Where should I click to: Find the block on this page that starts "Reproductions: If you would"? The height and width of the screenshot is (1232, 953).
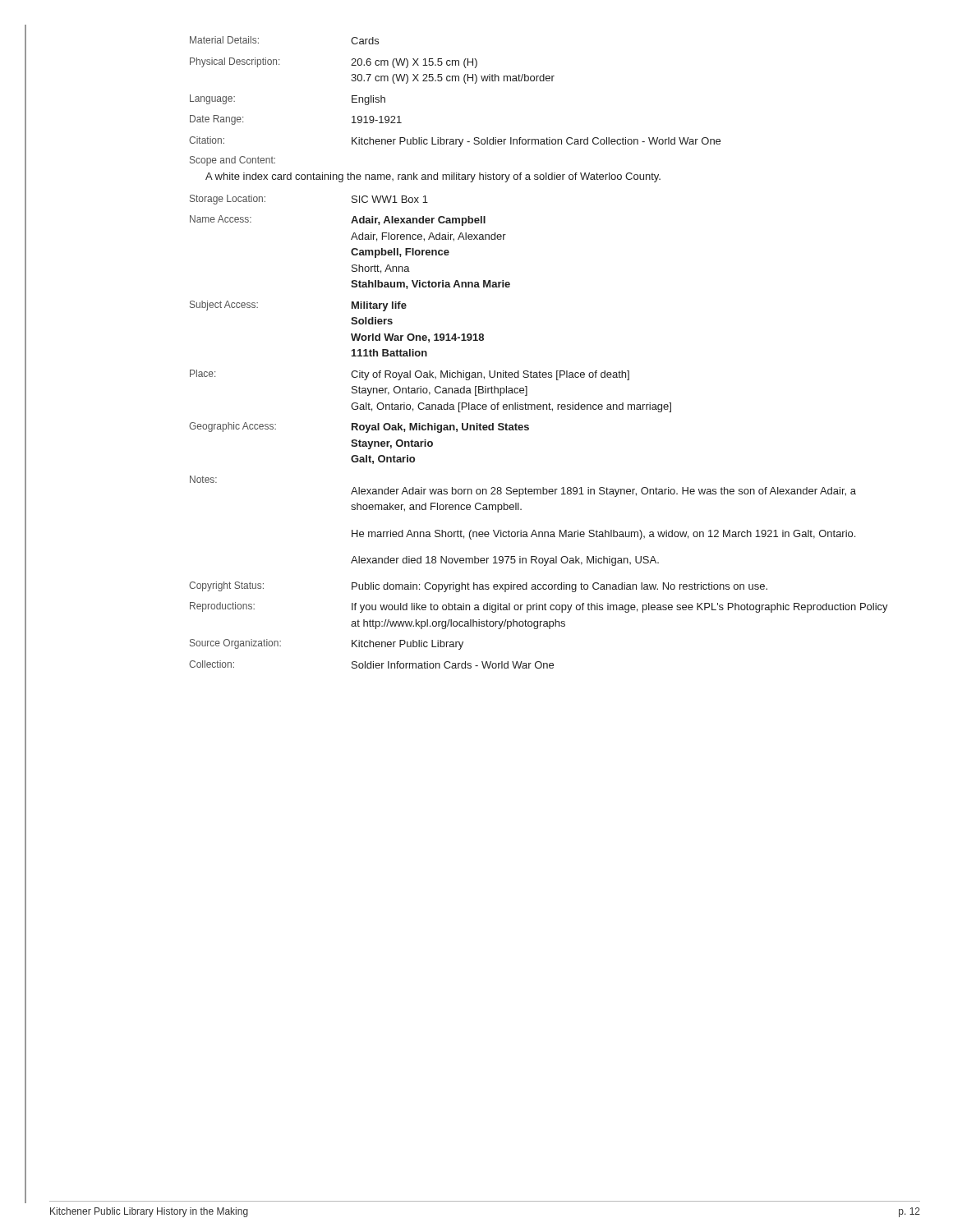click(542, 615)
